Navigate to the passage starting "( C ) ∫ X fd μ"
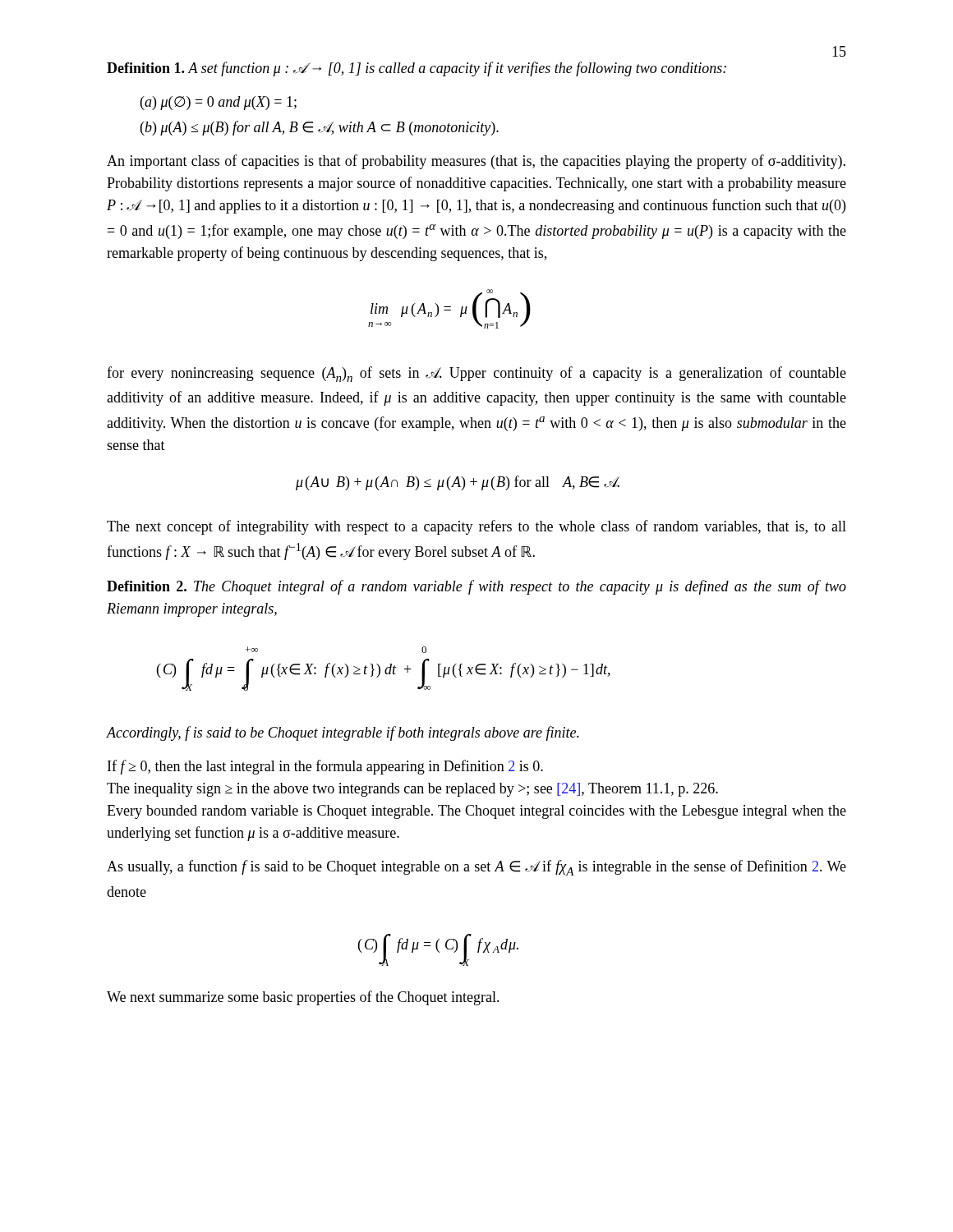This screenshot has height=1232, width=953. [x=476, y=667]
